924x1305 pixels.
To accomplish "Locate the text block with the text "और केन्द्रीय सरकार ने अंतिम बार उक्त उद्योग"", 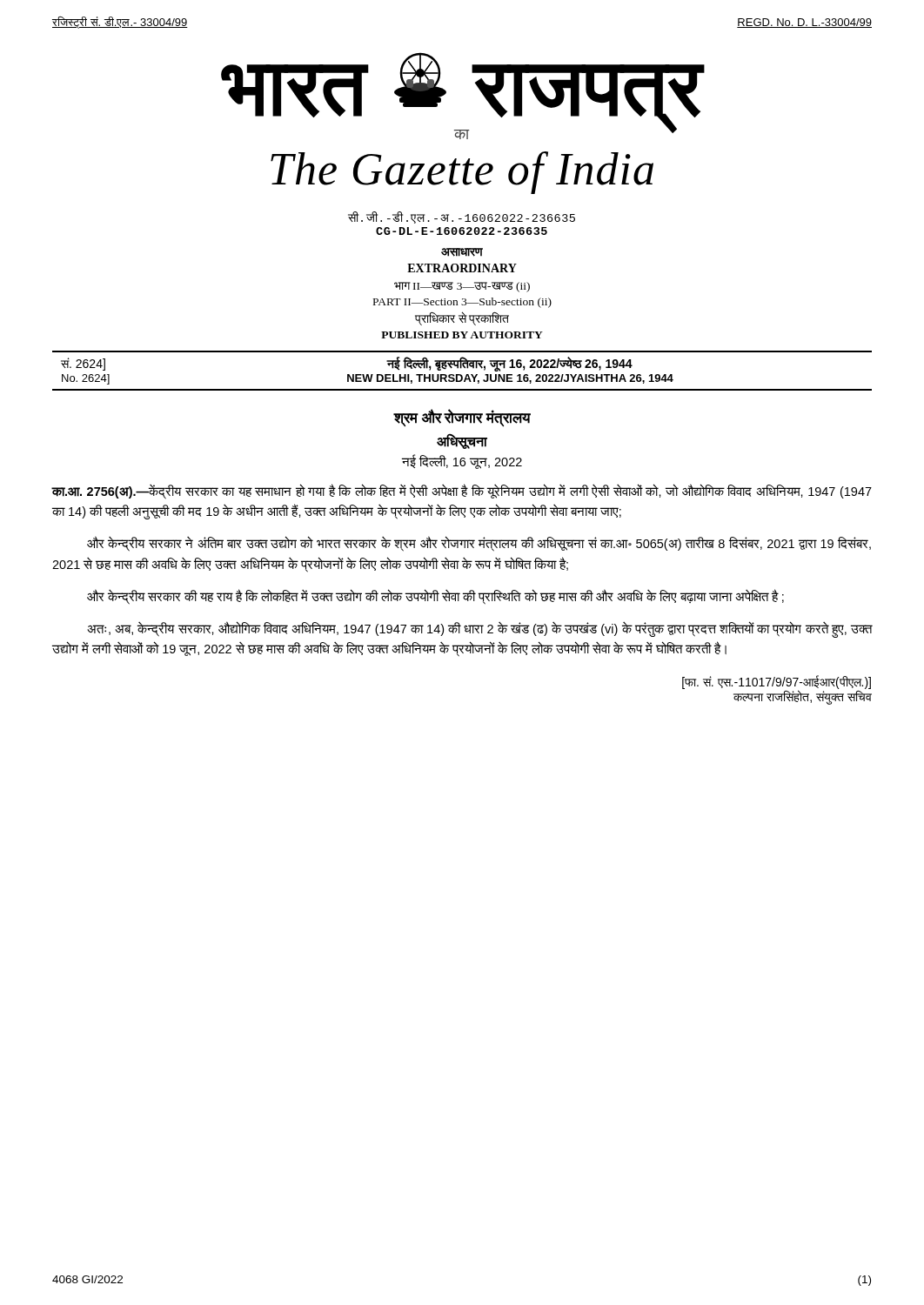I will click(462, 554).
